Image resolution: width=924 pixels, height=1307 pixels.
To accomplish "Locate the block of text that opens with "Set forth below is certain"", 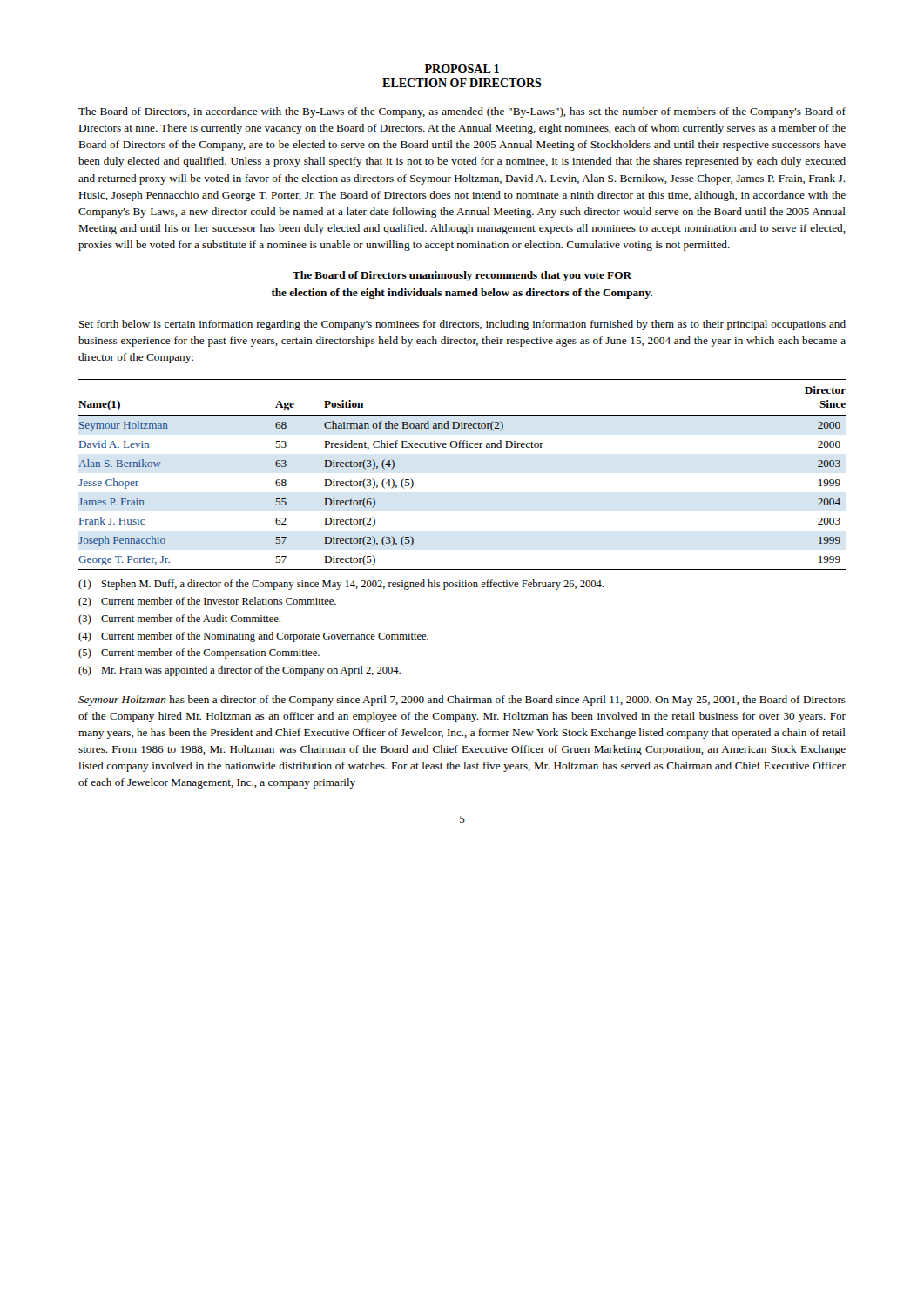I will [x=462, y=340].
